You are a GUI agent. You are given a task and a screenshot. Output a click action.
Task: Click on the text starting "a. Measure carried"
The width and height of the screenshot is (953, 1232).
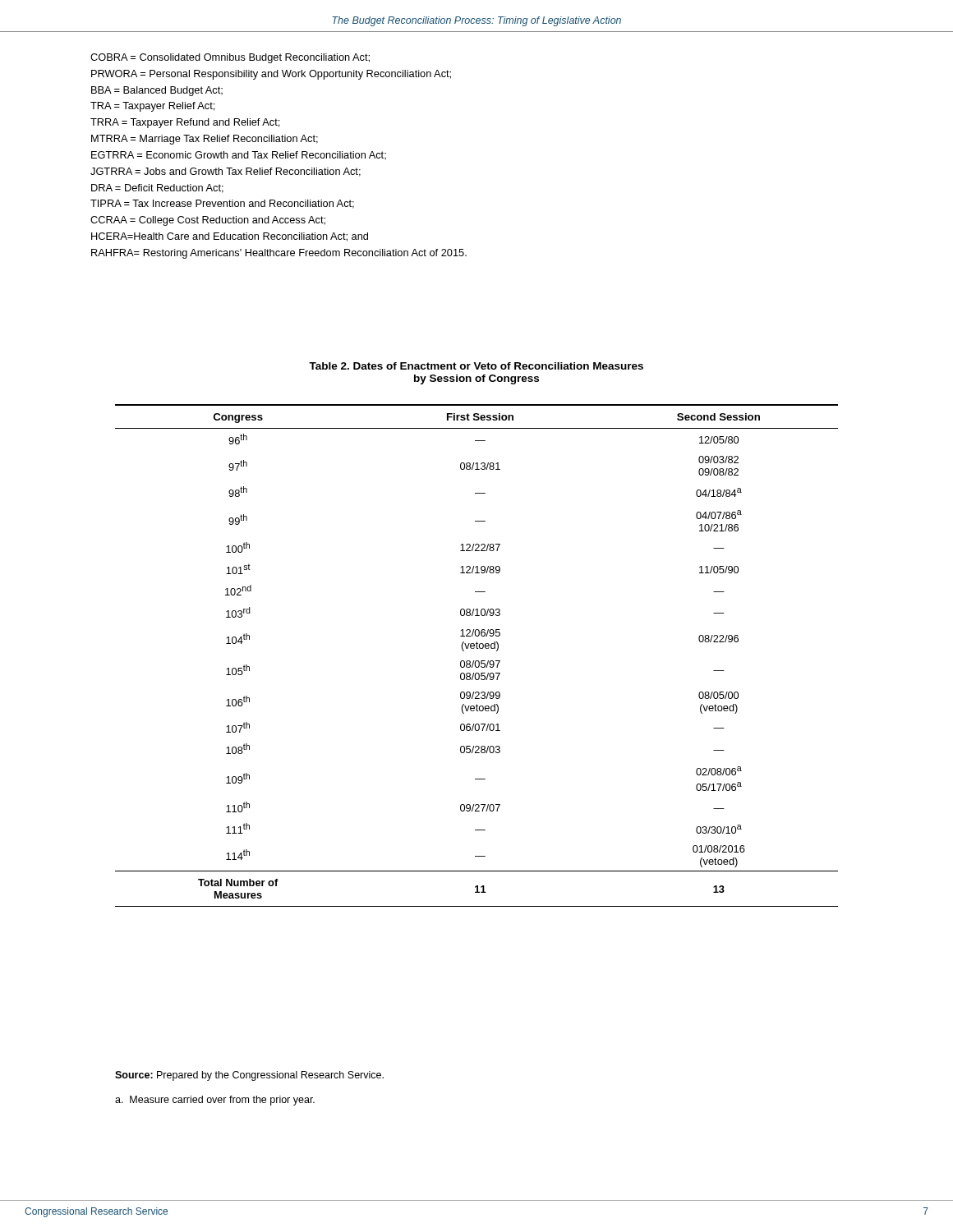click(215, 1100)
